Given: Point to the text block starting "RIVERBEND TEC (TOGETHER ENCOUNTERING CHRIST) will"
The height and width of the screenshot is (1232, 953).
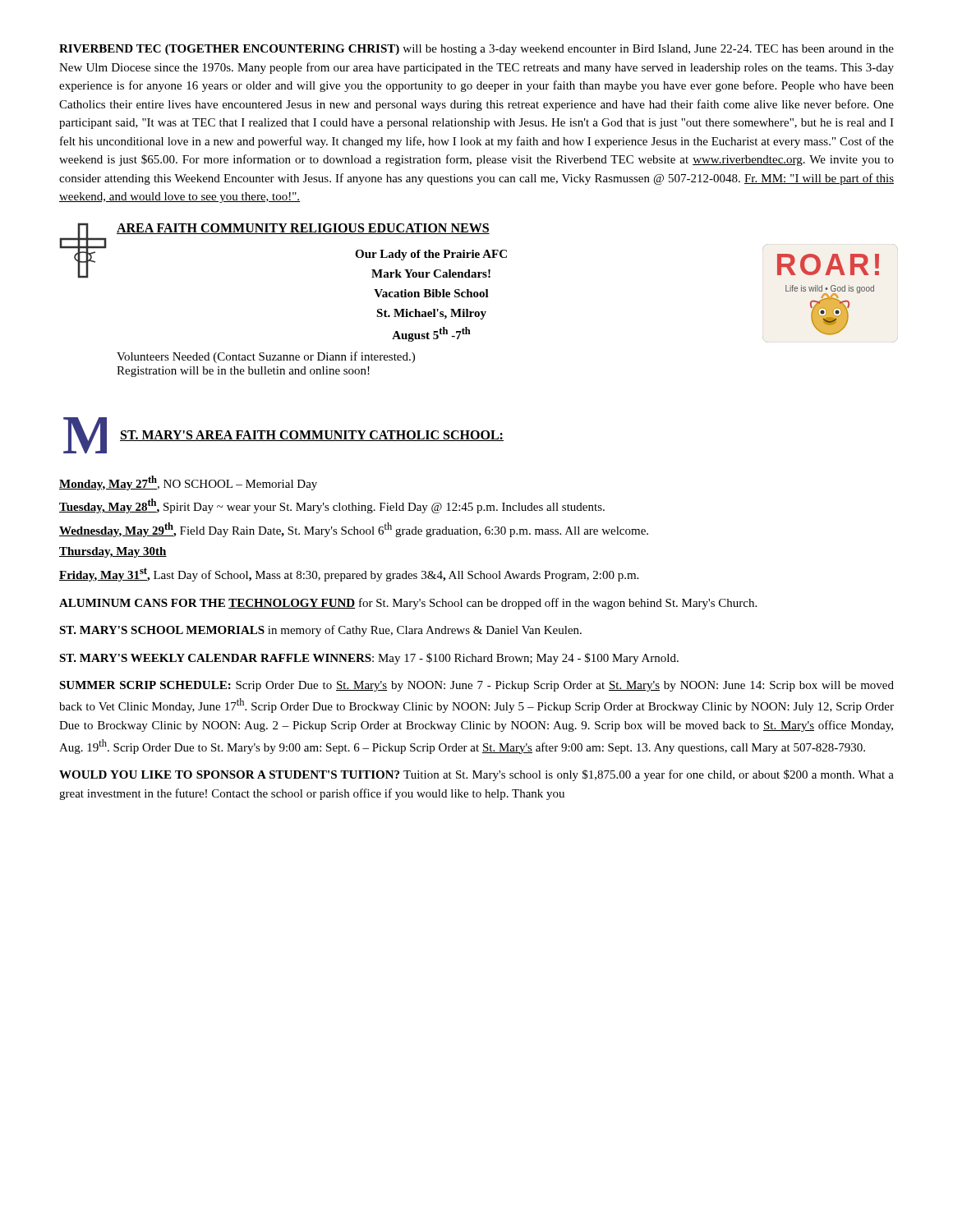Looking at the screenshot, I should pos(476,122).
